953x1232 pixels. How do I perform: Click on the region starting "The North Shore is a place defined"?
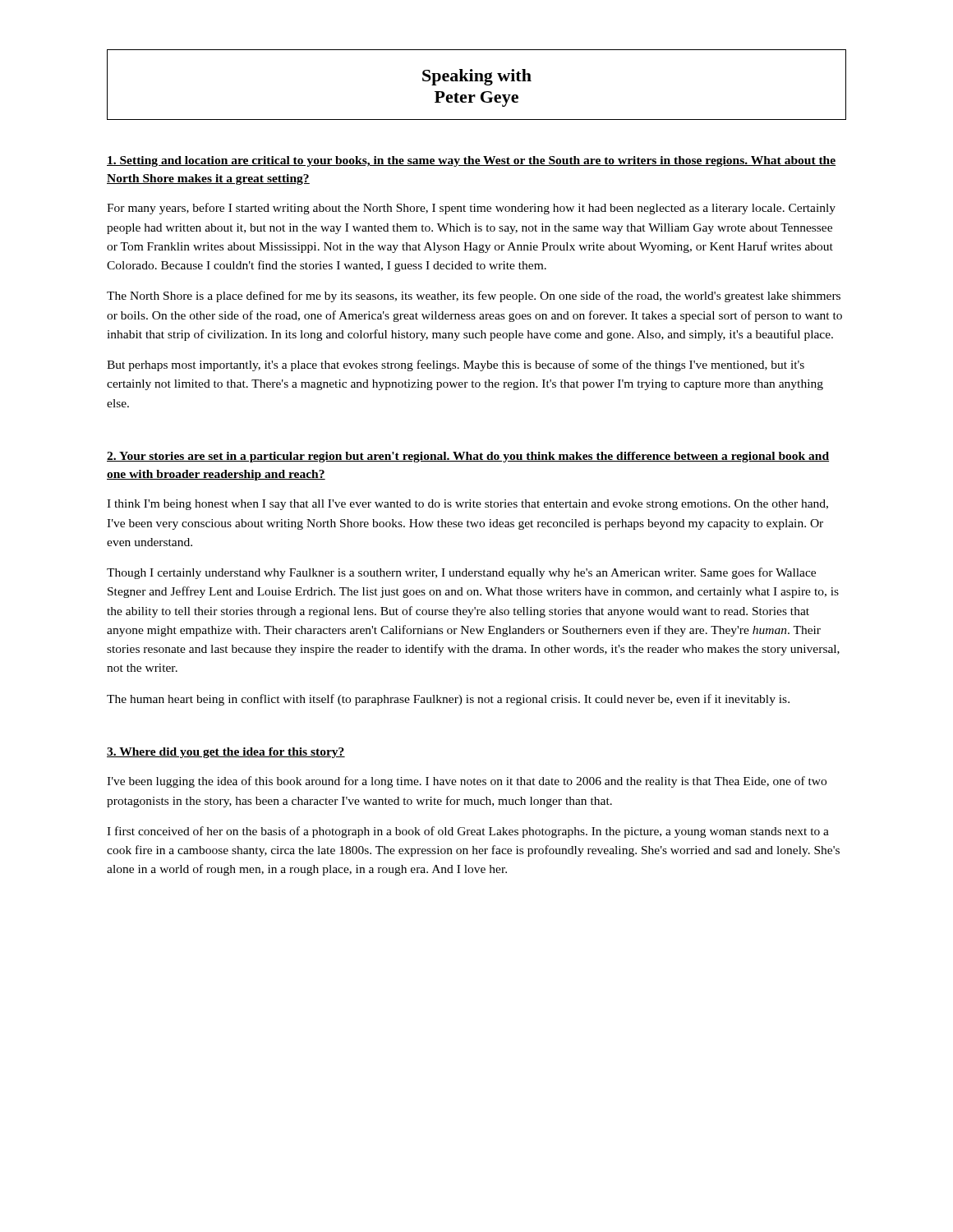point(475,315)
